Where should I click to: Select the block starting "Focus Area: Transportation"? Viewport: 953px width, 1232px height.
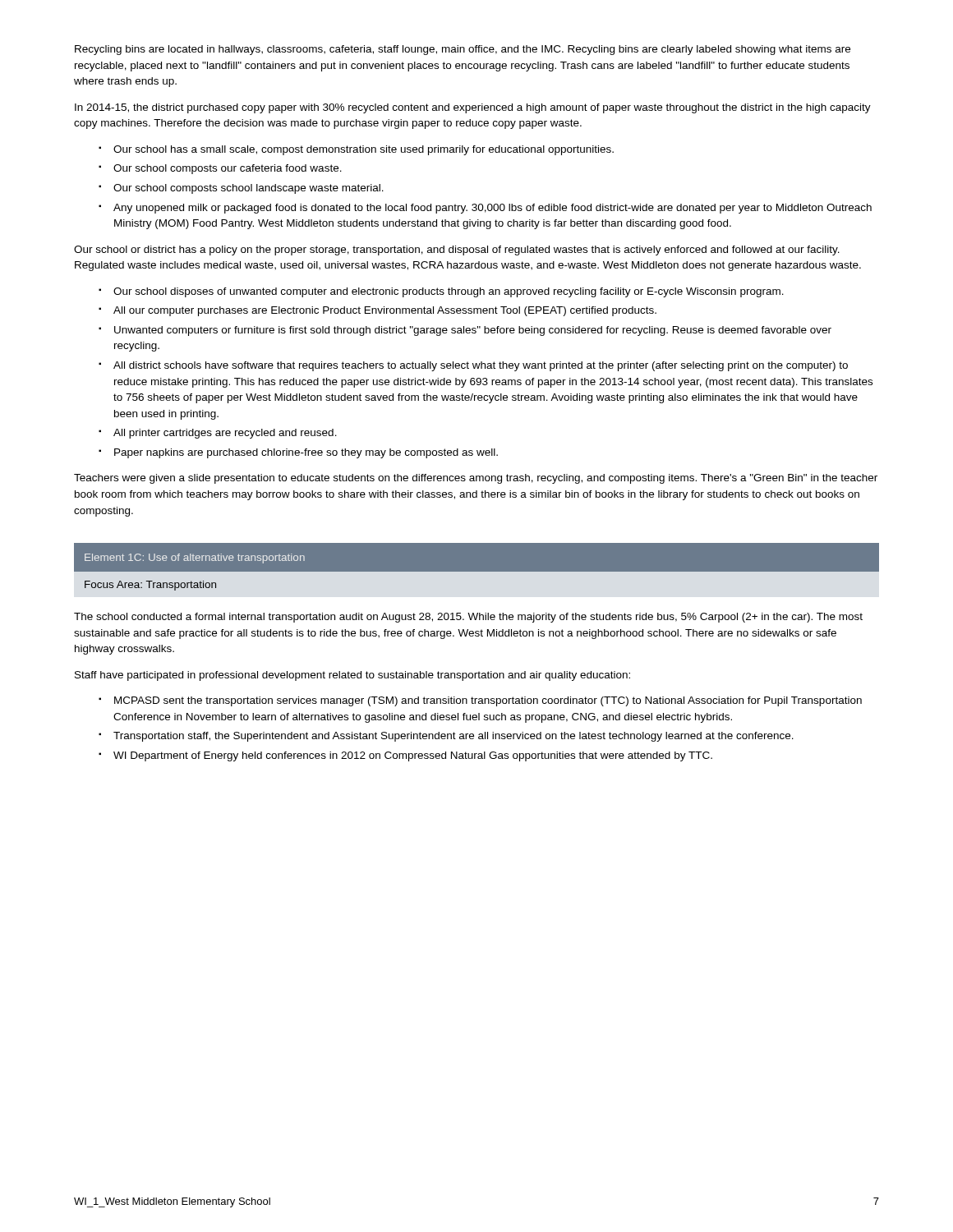(150, 584)
